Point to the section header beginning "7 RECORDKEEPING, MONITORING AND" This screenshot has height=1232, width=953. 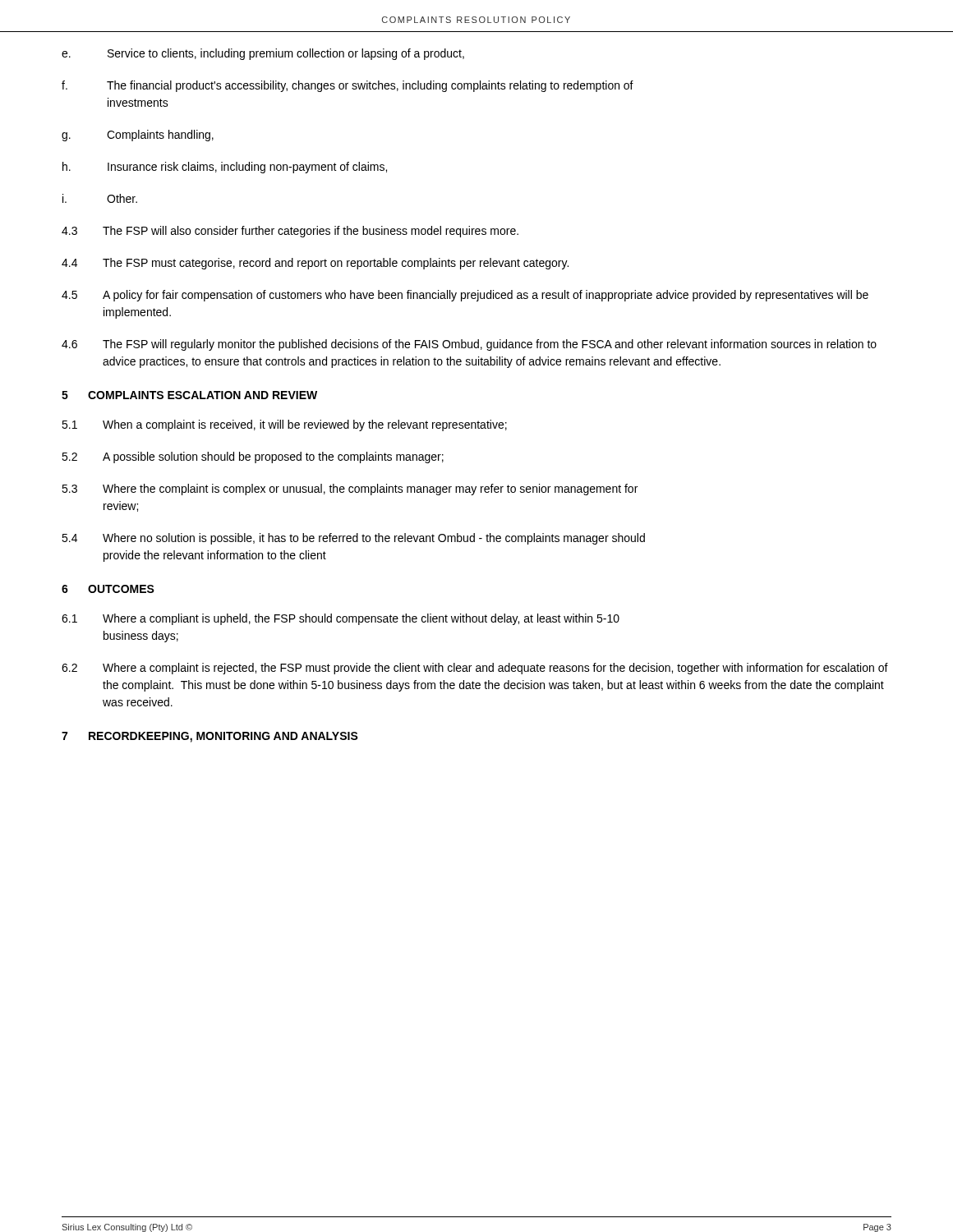[x=210, y=736]
